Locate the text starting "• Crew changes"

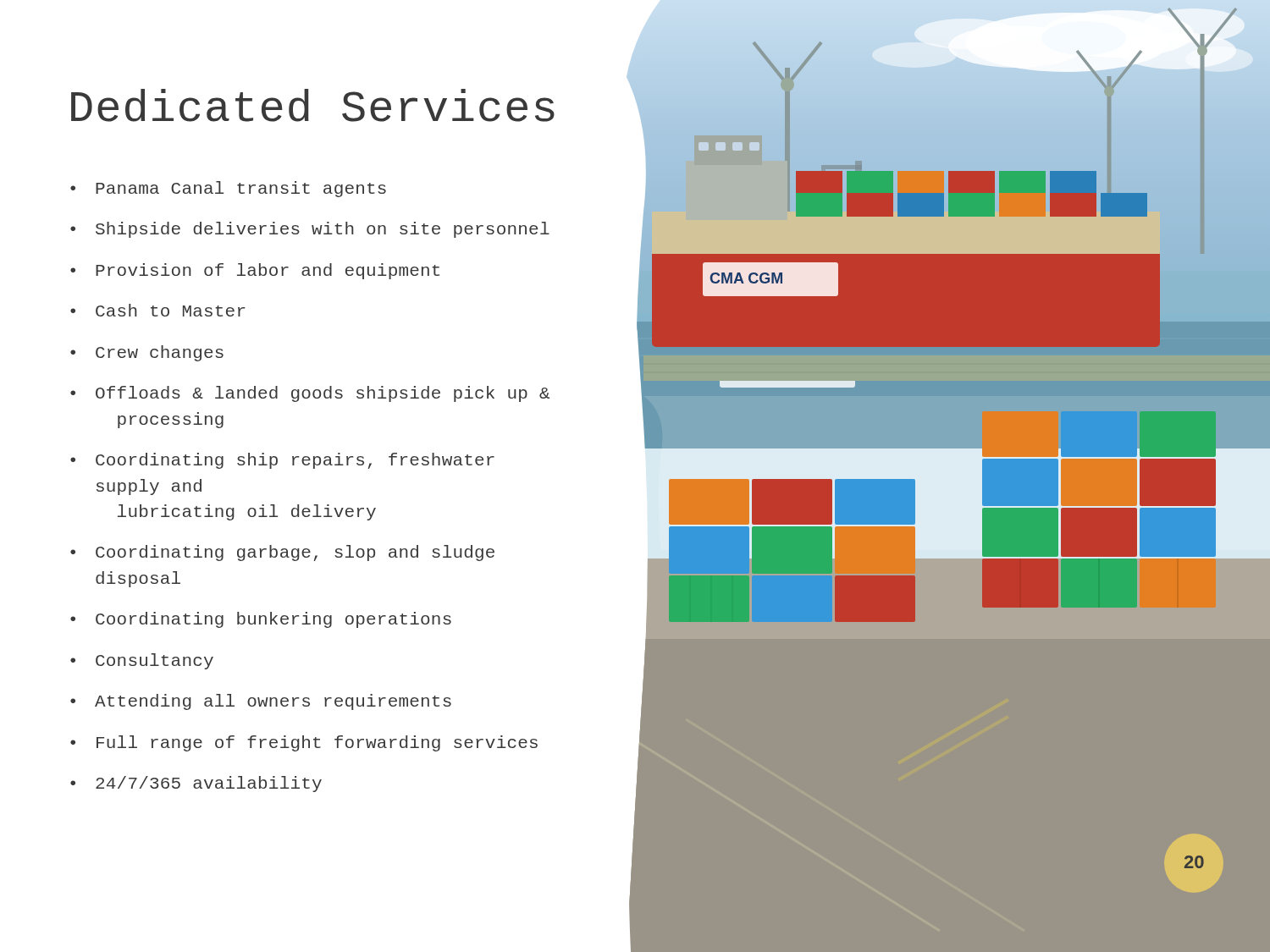(x=146, y=354)
